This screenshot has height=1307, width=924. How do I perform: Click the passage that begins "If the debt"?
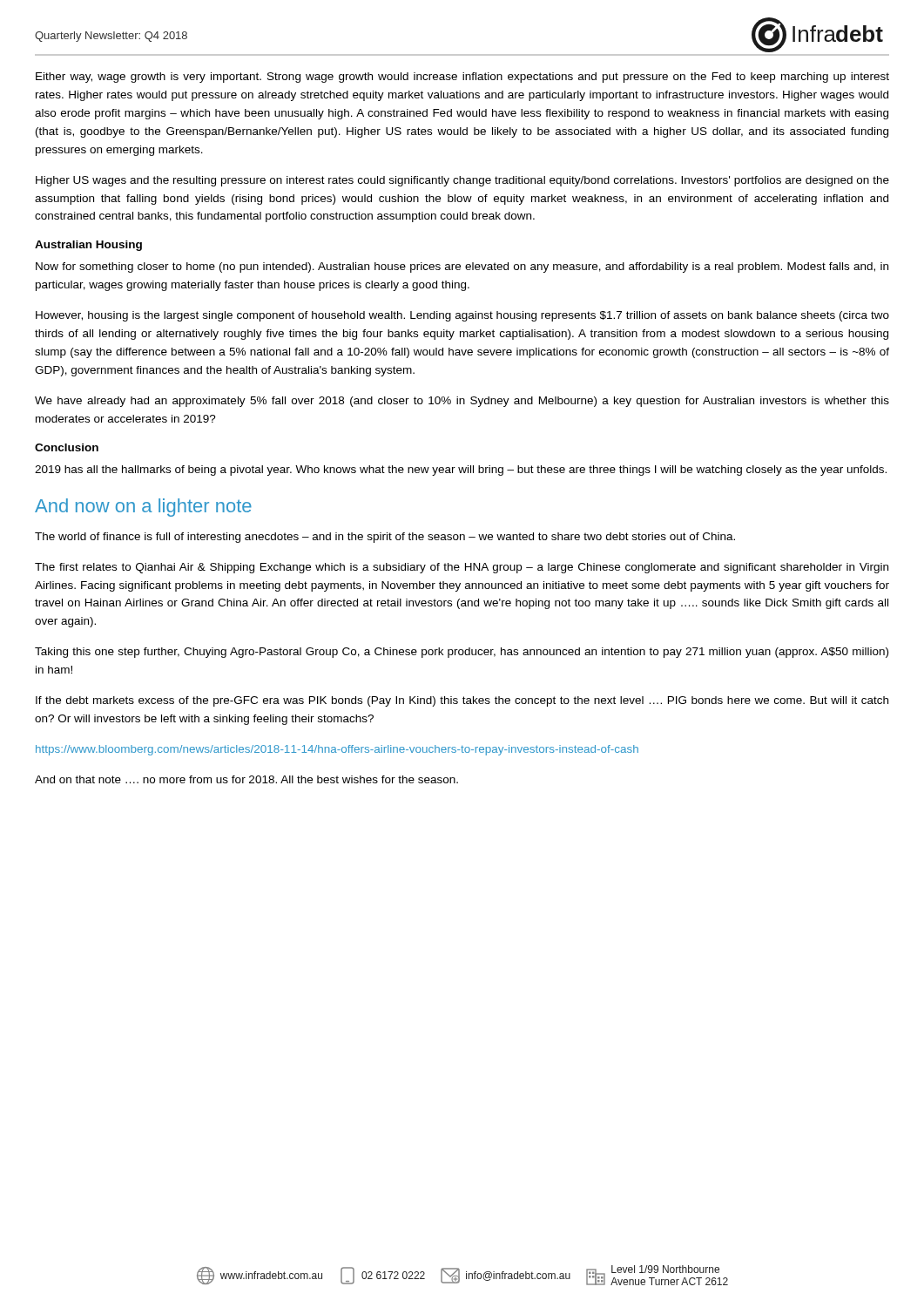(x=462, y=709)
